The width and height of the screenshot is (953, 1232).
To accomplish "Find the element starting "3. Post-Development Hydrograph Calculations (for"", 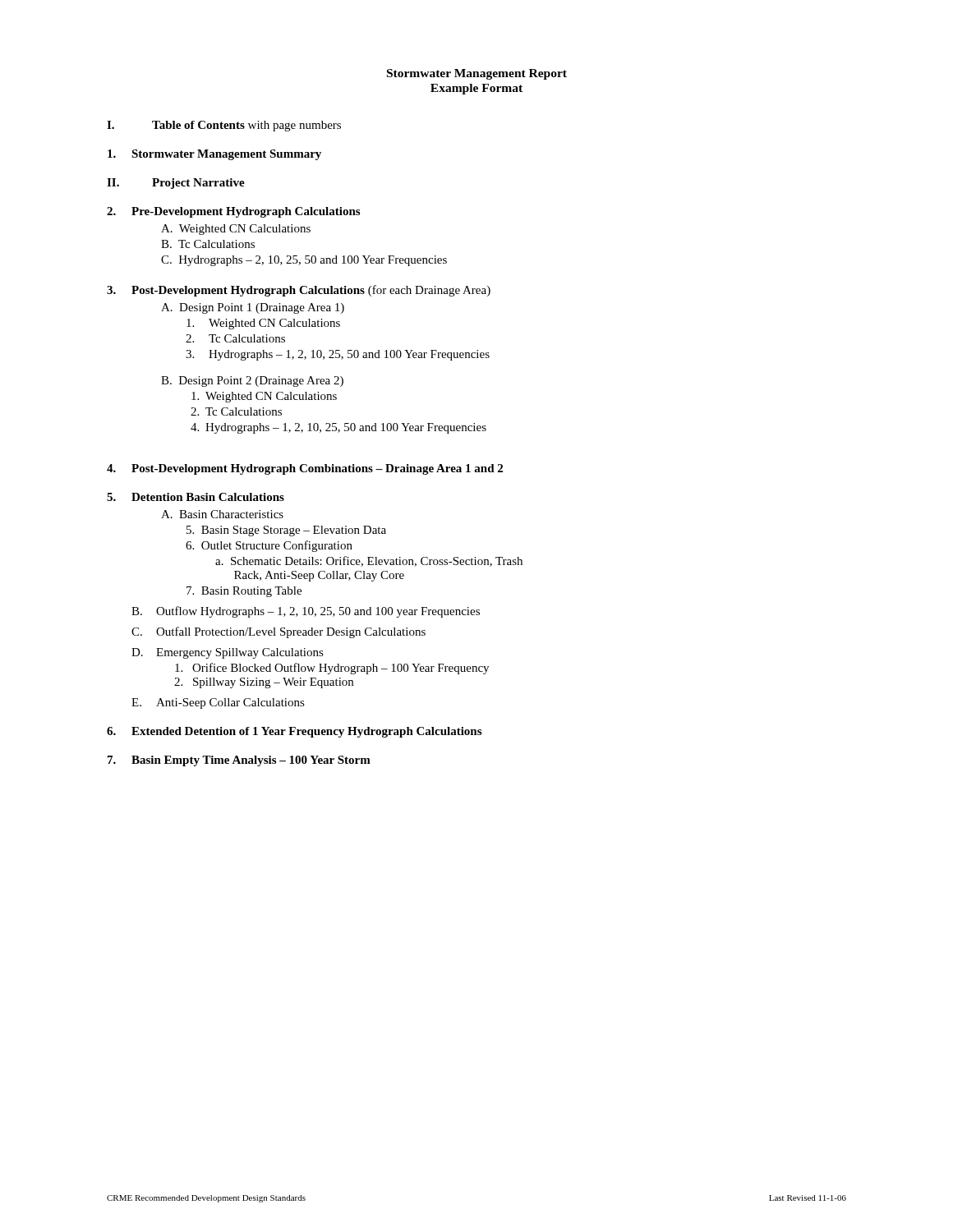I will pyautogui.click(x=299, y=365).
